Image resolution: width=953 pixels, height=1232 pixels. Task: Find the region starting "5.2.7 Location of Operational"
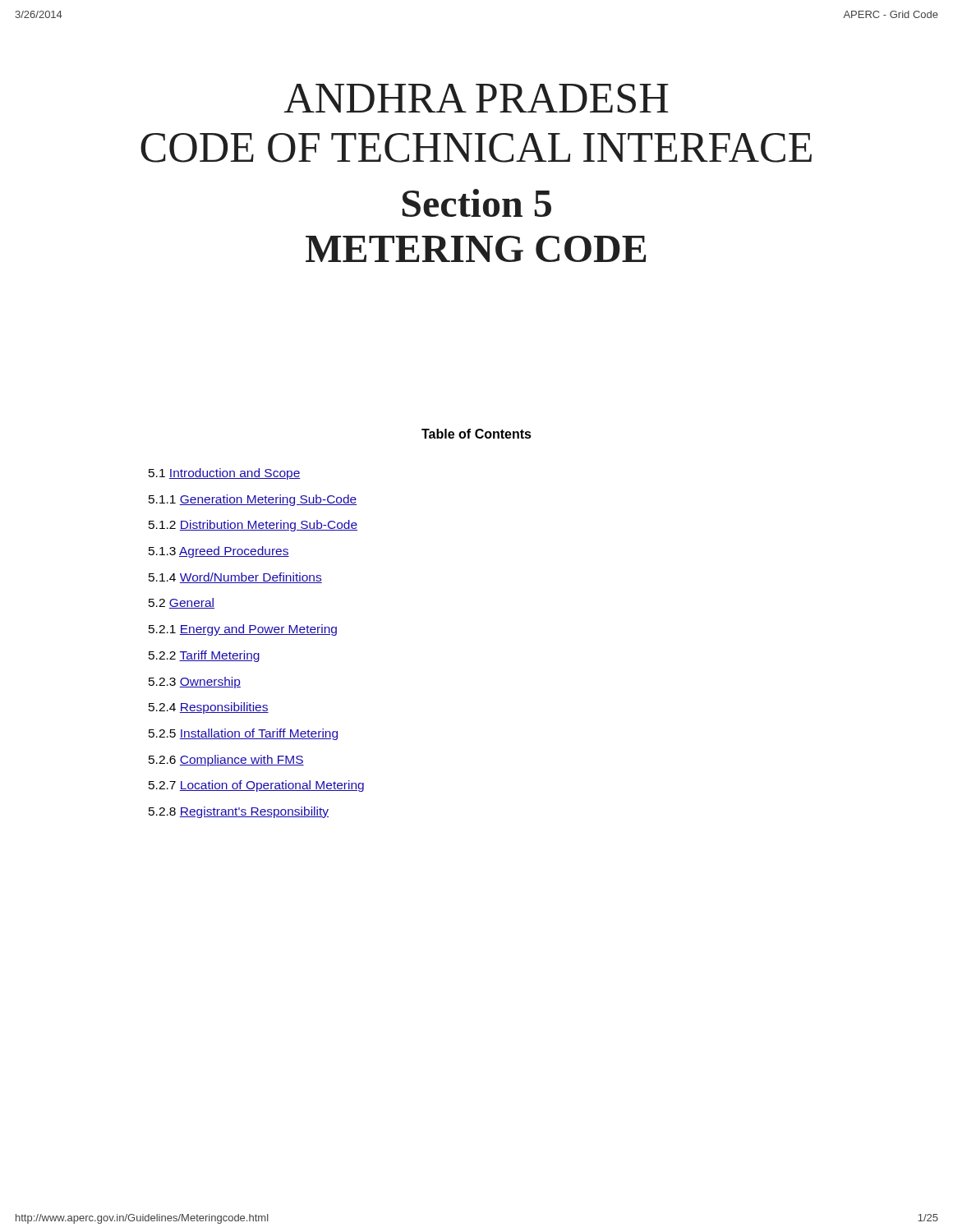pyautogui.click(x=256, y=785)
